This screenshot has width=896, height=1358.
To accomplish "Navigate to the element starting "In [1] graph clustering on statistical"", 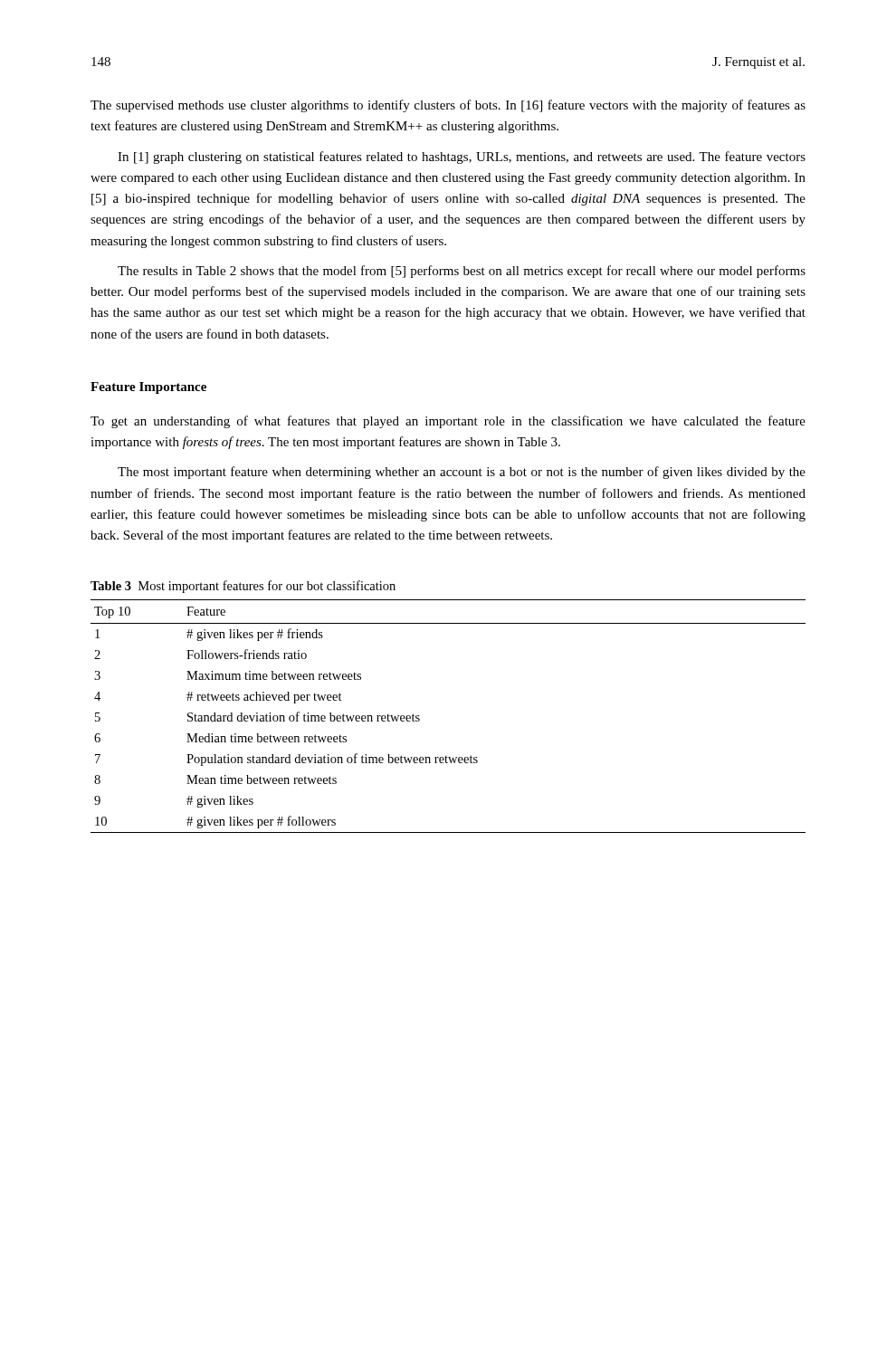I will [448, 198].
